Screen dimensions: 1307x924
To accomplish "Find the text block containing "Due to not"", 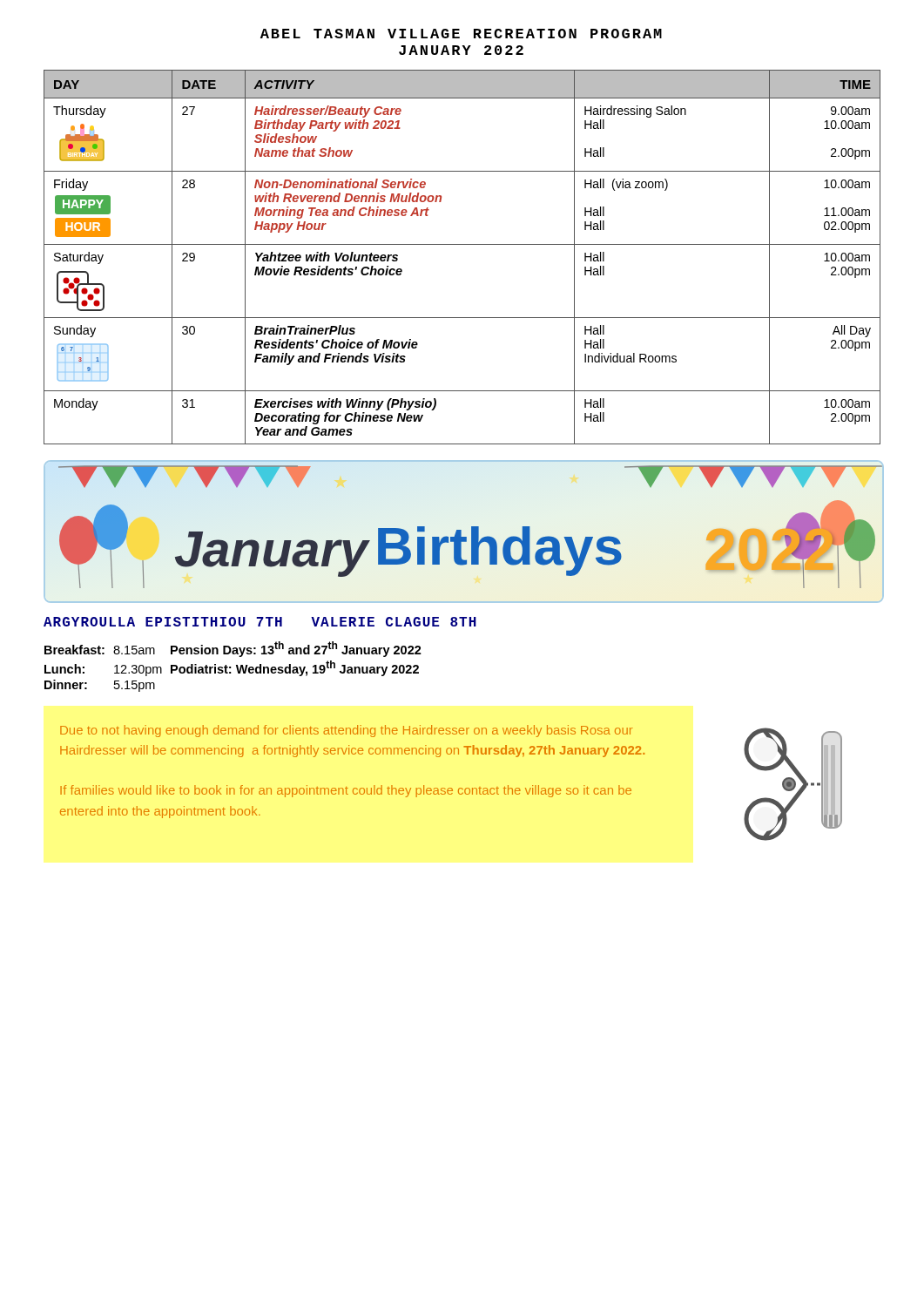I will (347, 731).
